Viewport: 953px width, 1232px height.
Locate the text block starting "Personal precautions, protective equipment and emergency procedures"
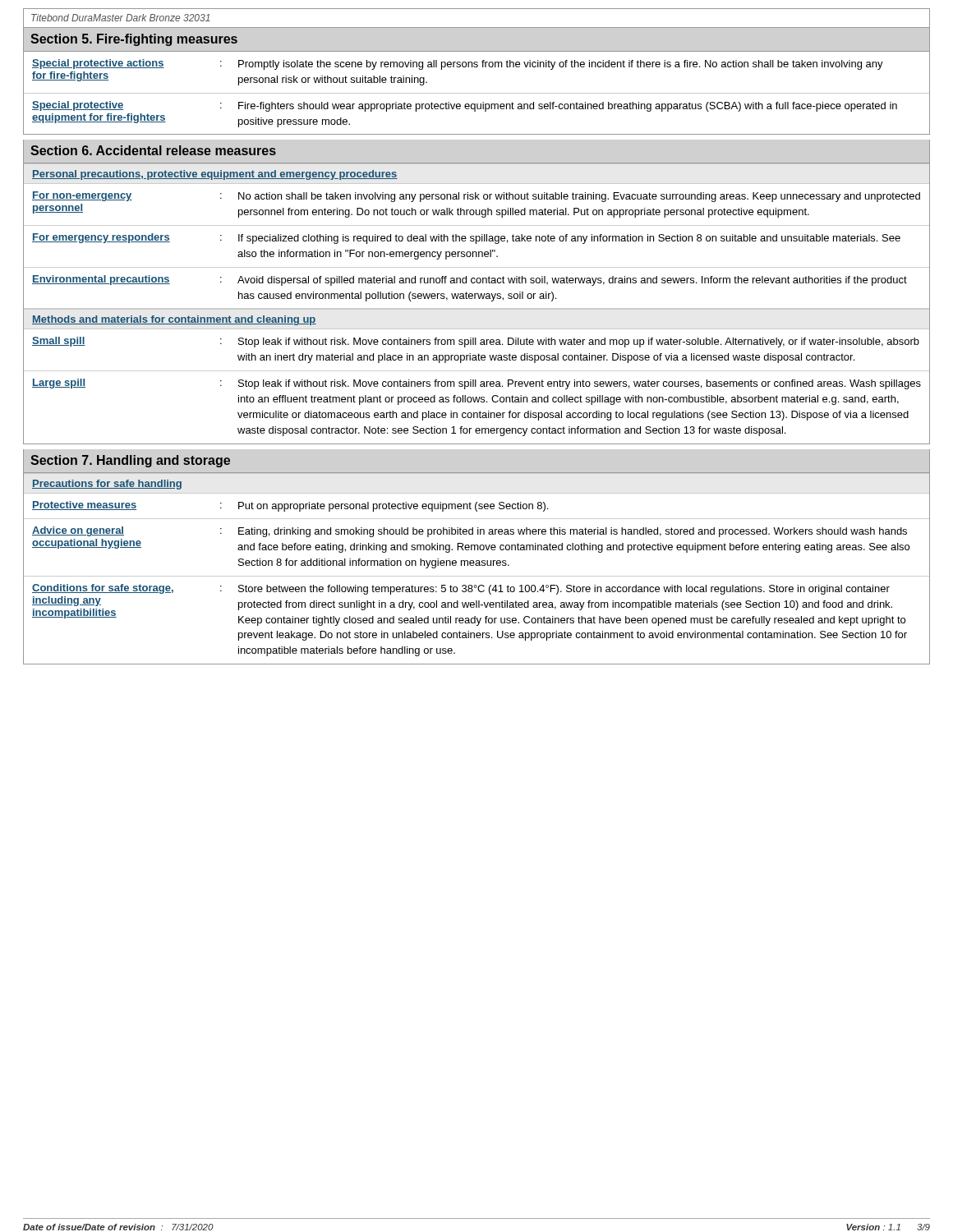tap(215, 174)
